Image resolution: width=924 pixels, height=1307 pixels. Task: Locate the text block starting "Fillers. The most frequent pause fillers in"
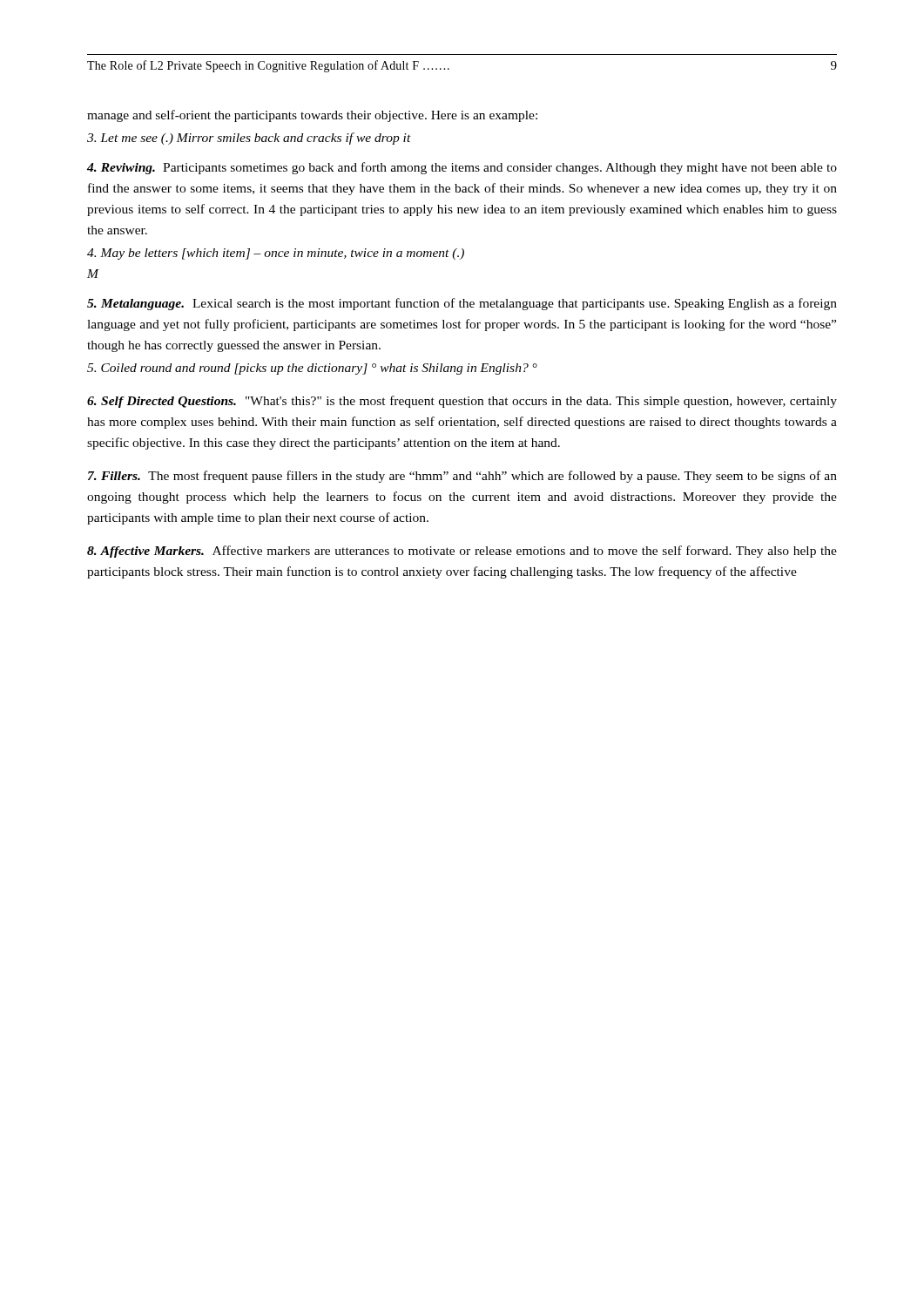(x=462, y=496)
